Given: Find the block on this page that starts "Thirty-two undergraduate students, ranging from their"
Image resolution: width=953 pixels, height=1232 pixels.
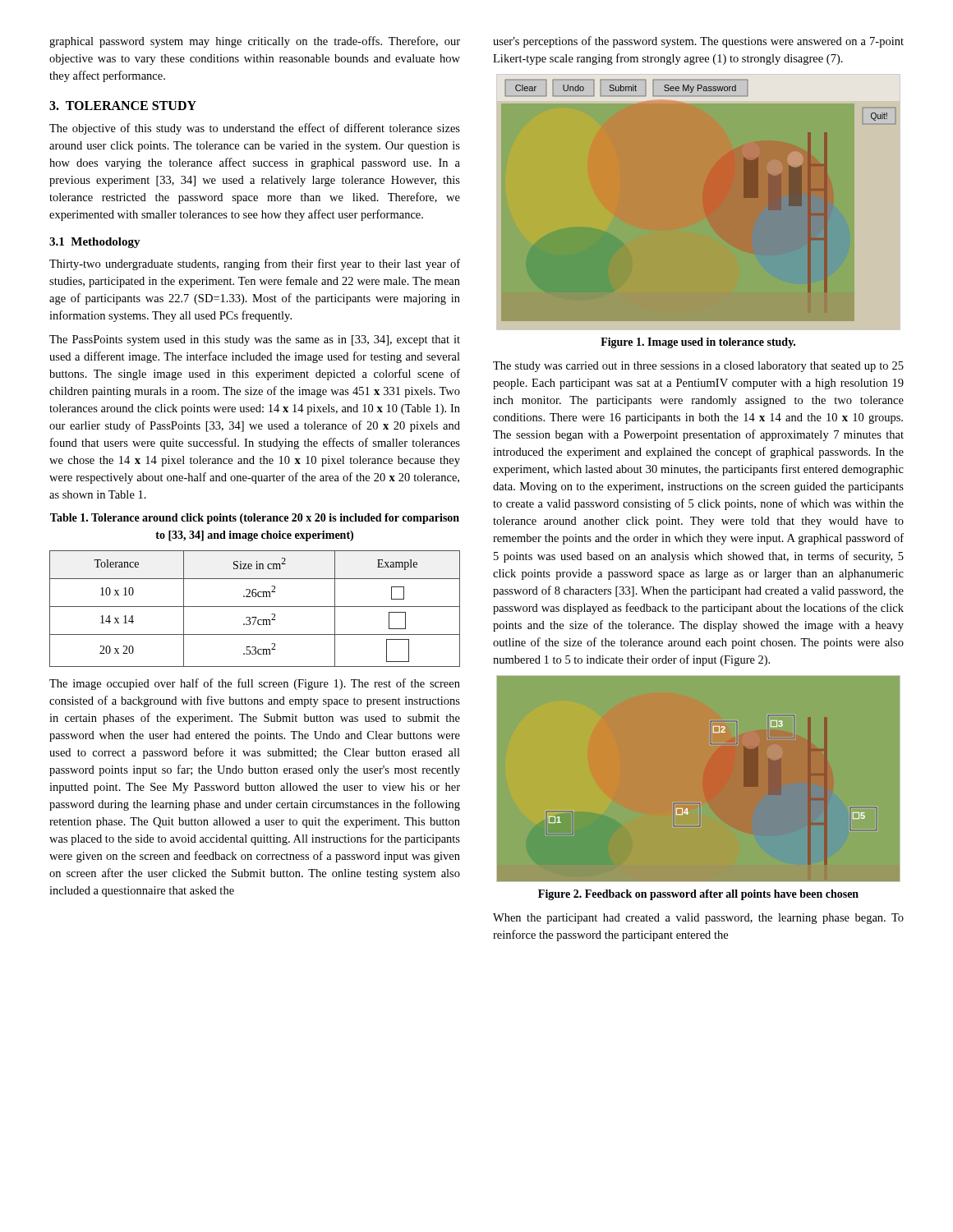Looking at the screenshot, I should (x=255, y=290).
